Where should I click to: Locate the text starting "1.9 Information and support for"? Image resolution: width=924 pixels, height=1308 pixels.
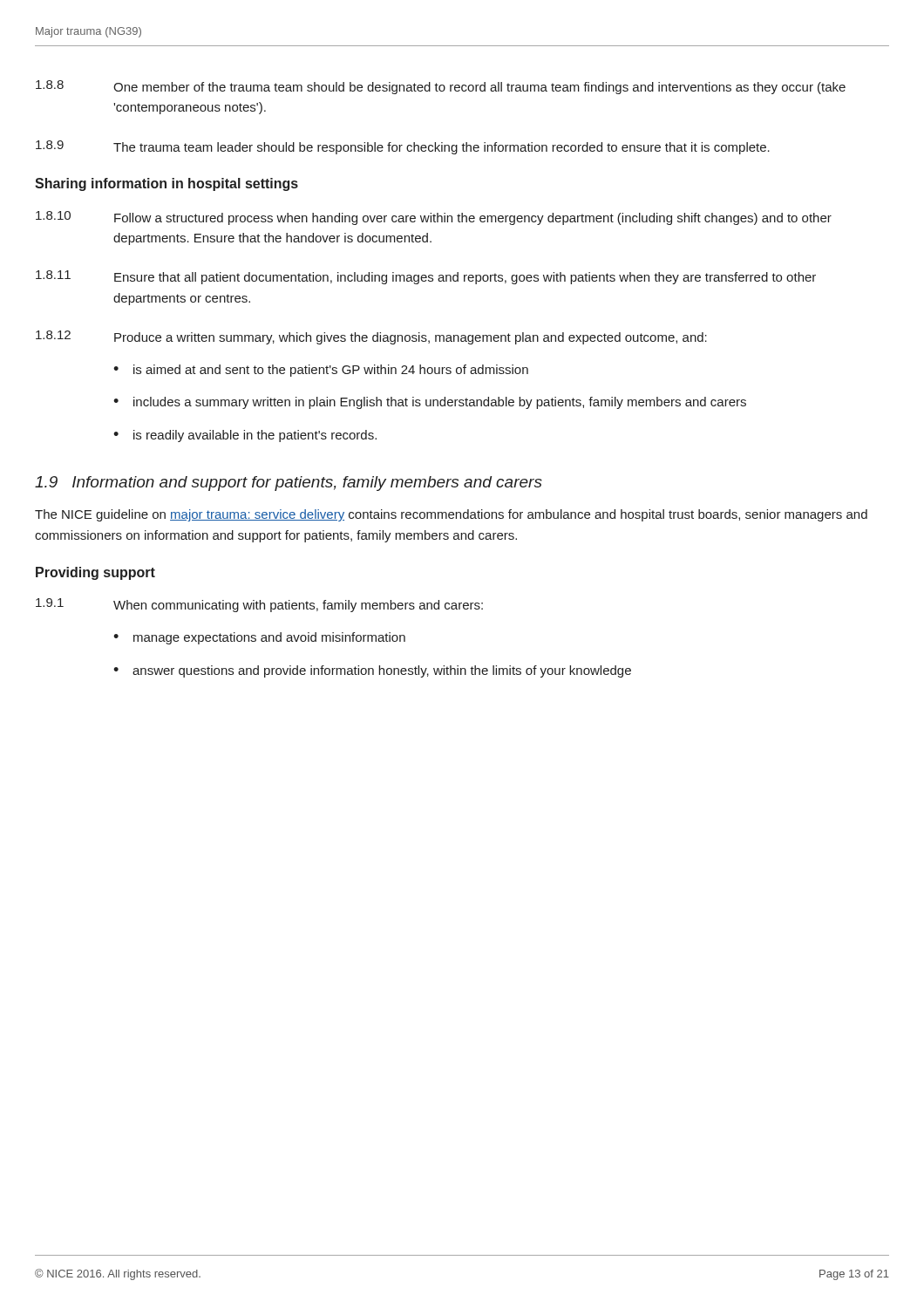tap(288, 482)
